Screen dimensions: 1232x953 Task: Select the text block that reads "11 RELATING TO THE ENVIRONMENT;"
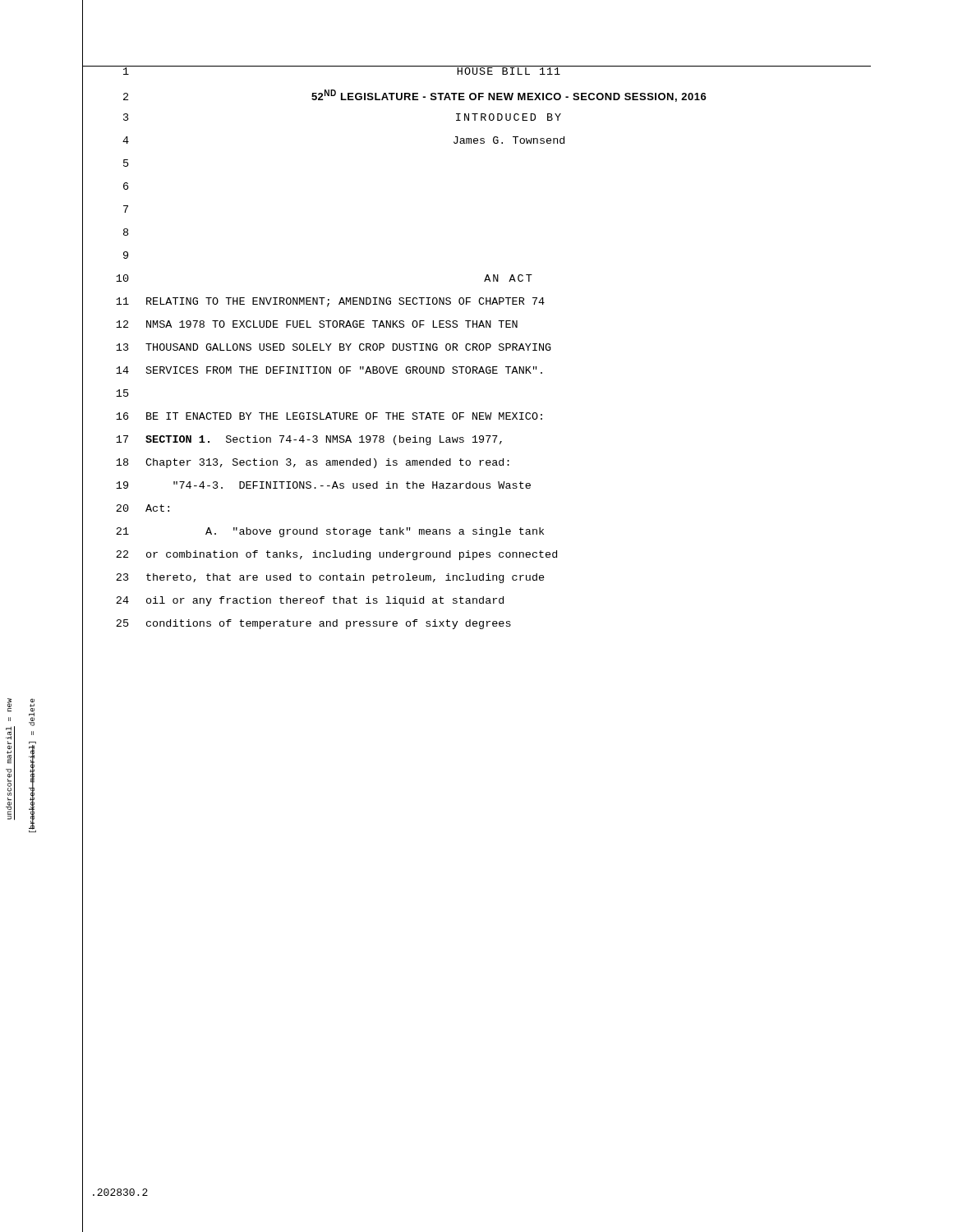pyautogui.click(x=478, y=302)
